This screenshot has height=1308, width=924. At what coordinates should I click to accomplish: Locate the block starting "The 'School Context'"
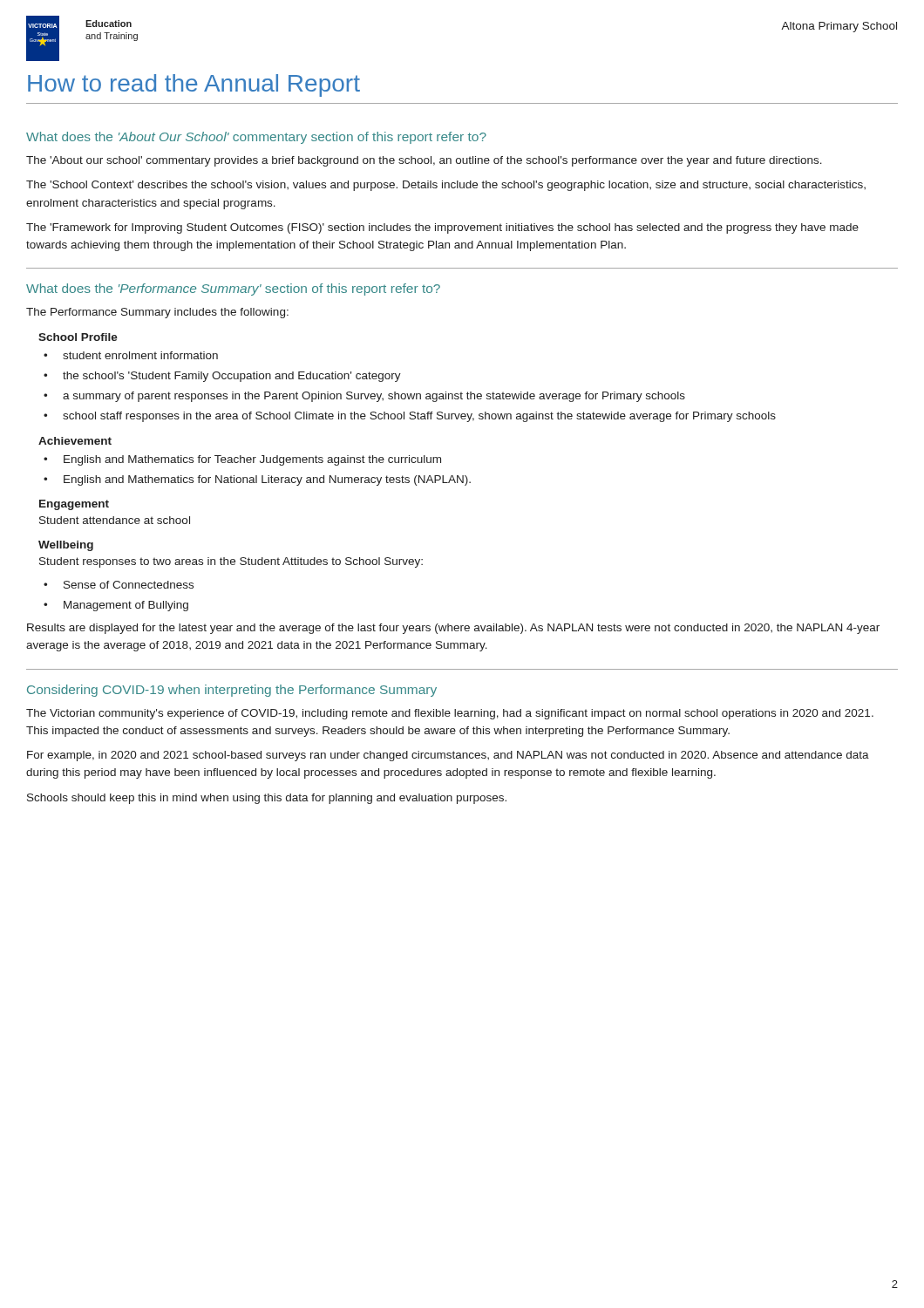446,194
